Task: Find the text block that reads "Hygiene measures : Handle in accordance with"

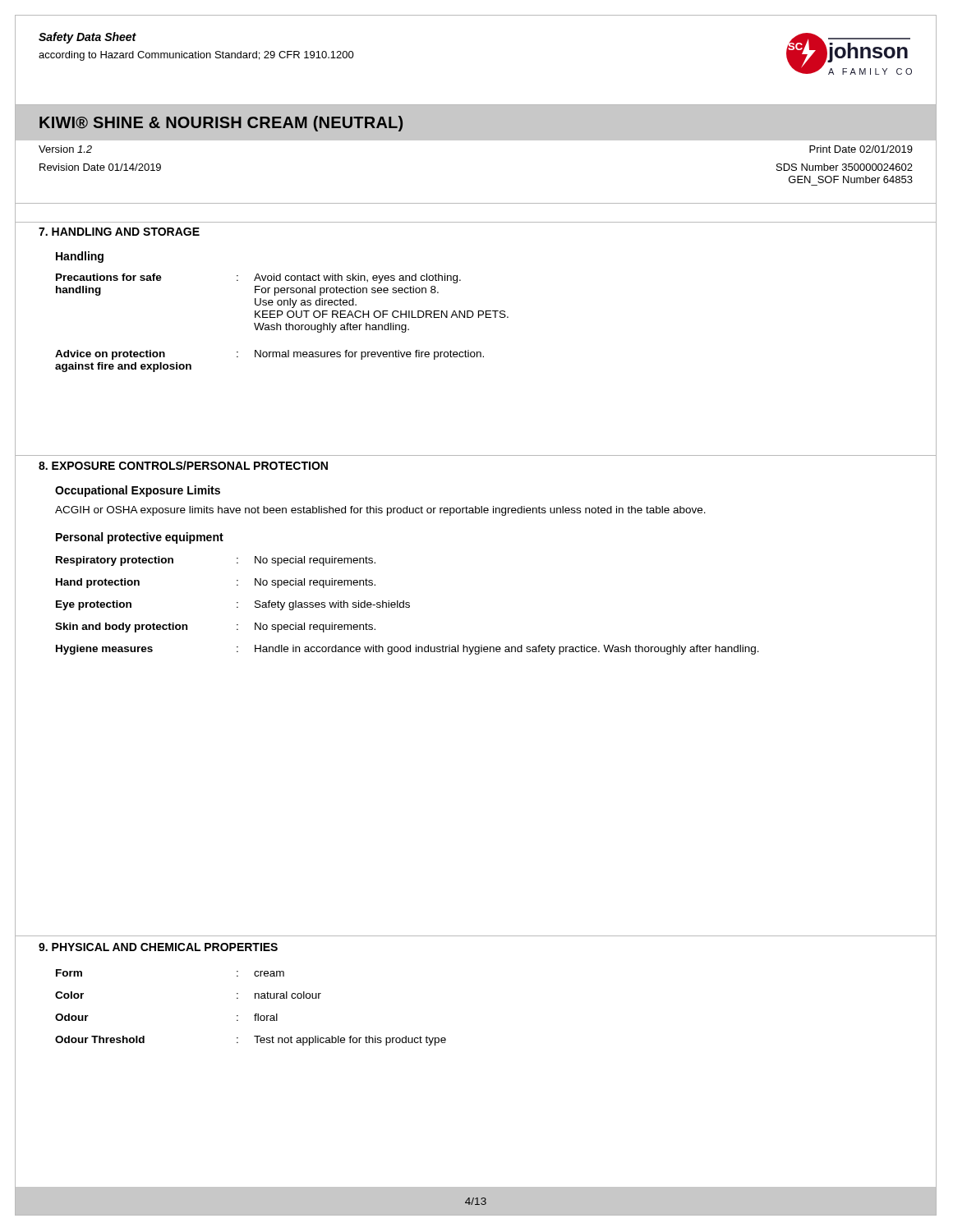Action: pos(484,648)
